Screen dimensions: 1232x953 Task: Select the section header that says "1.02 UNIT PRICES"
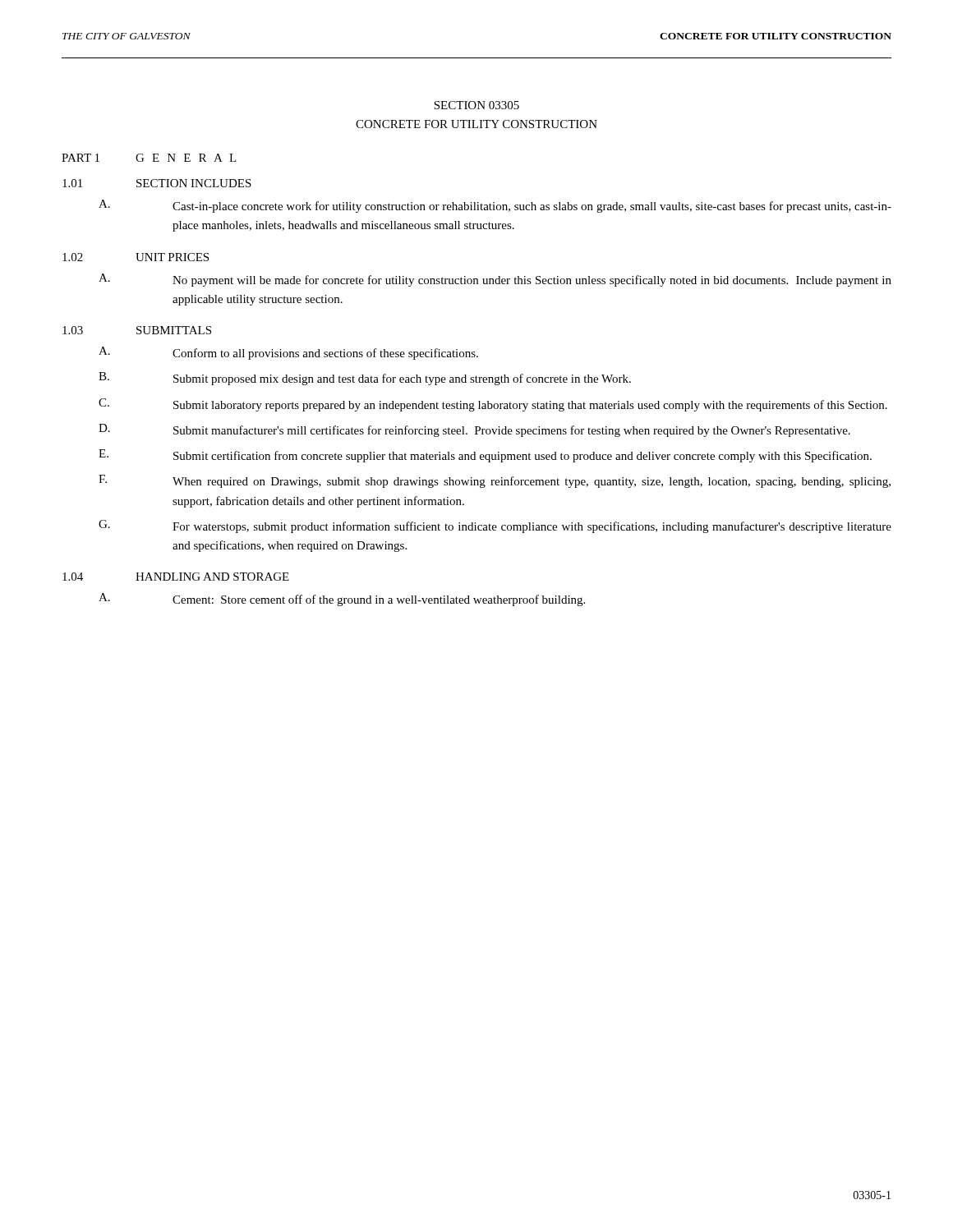click(x=136, y=257)
